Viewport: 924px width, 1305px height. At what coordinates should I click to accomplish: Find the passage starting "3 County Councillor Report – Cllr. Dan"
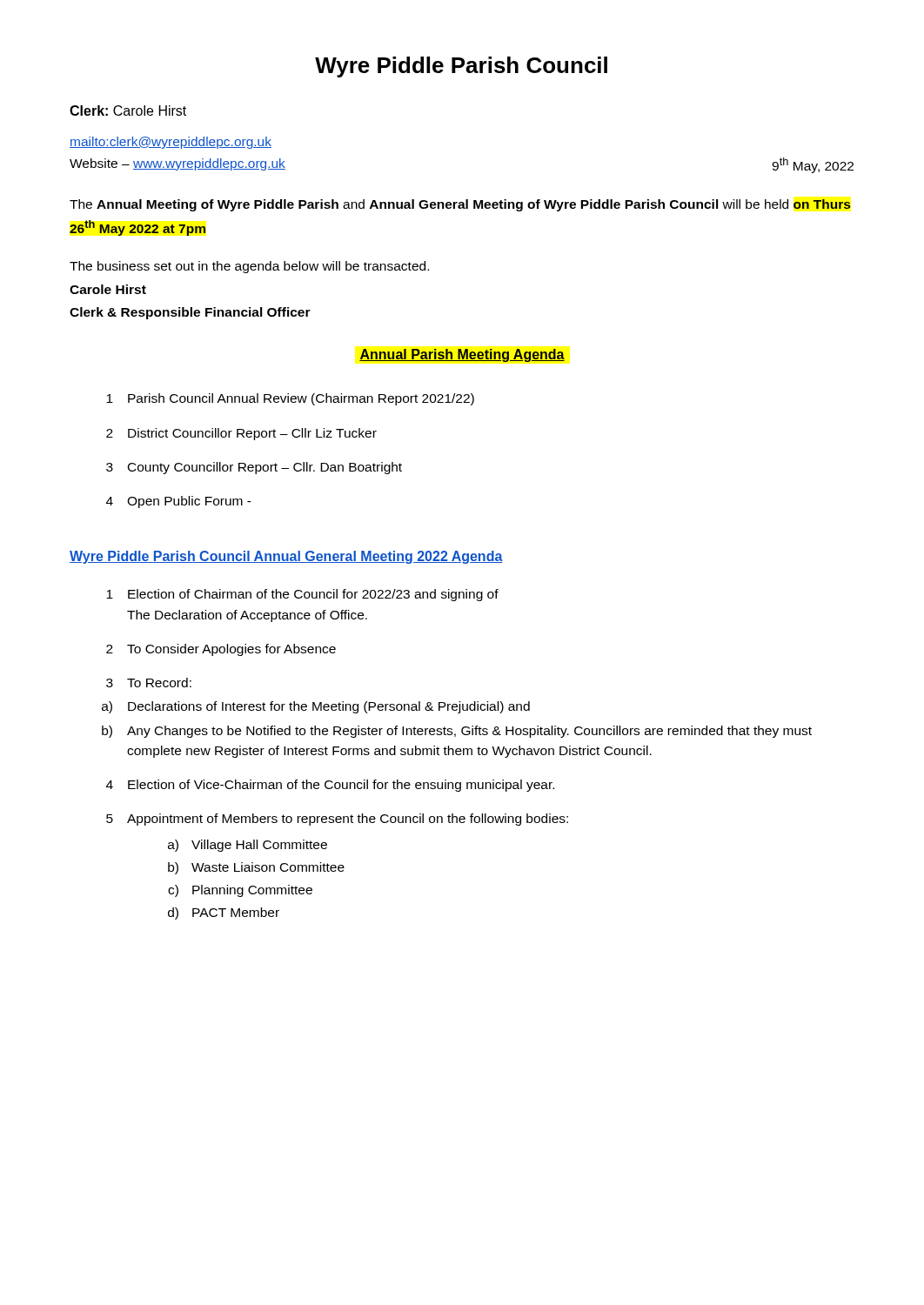(254, 468)
